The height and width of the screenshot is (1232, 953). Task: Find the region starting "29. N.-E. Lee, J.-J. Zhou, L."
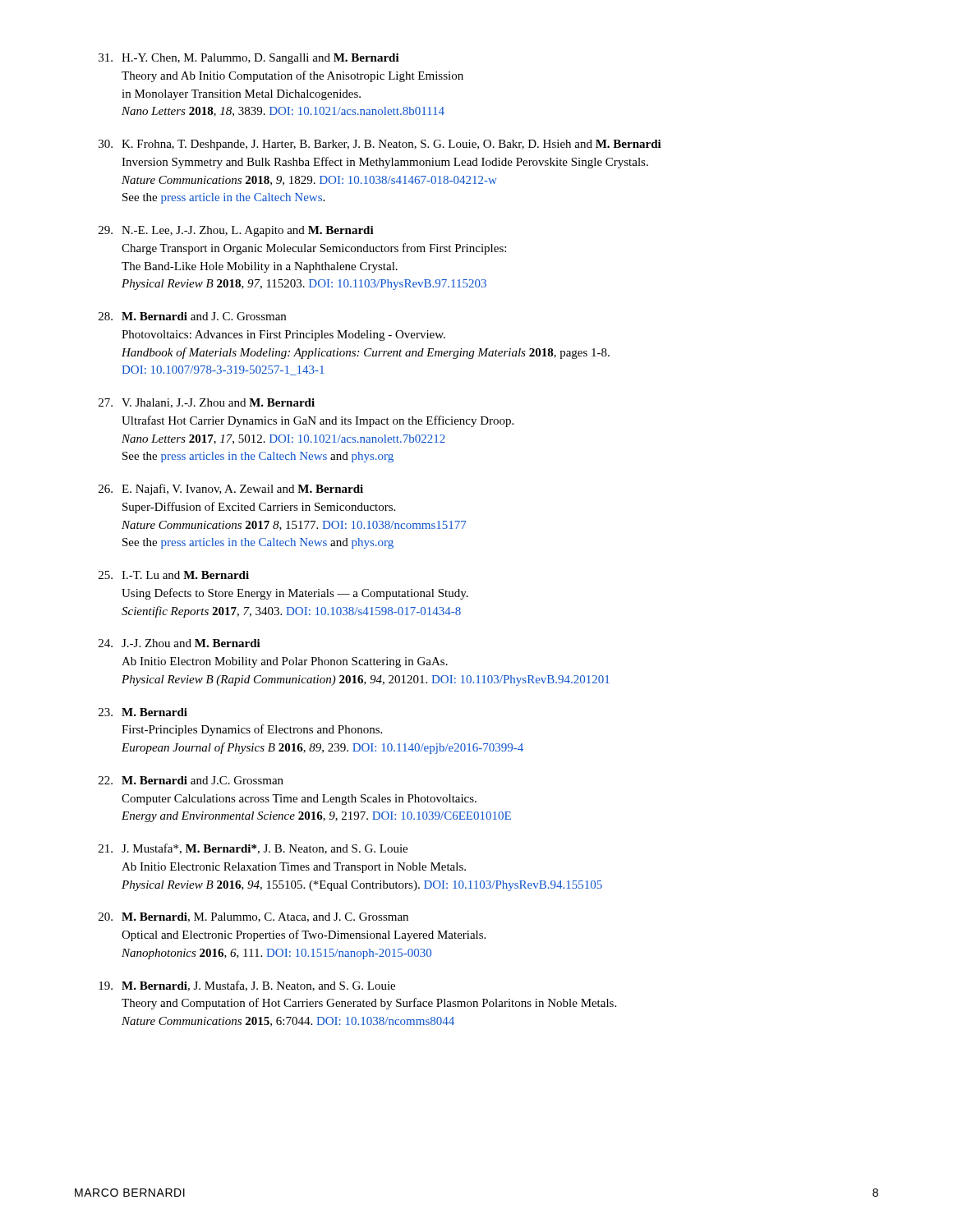[476, 257]
